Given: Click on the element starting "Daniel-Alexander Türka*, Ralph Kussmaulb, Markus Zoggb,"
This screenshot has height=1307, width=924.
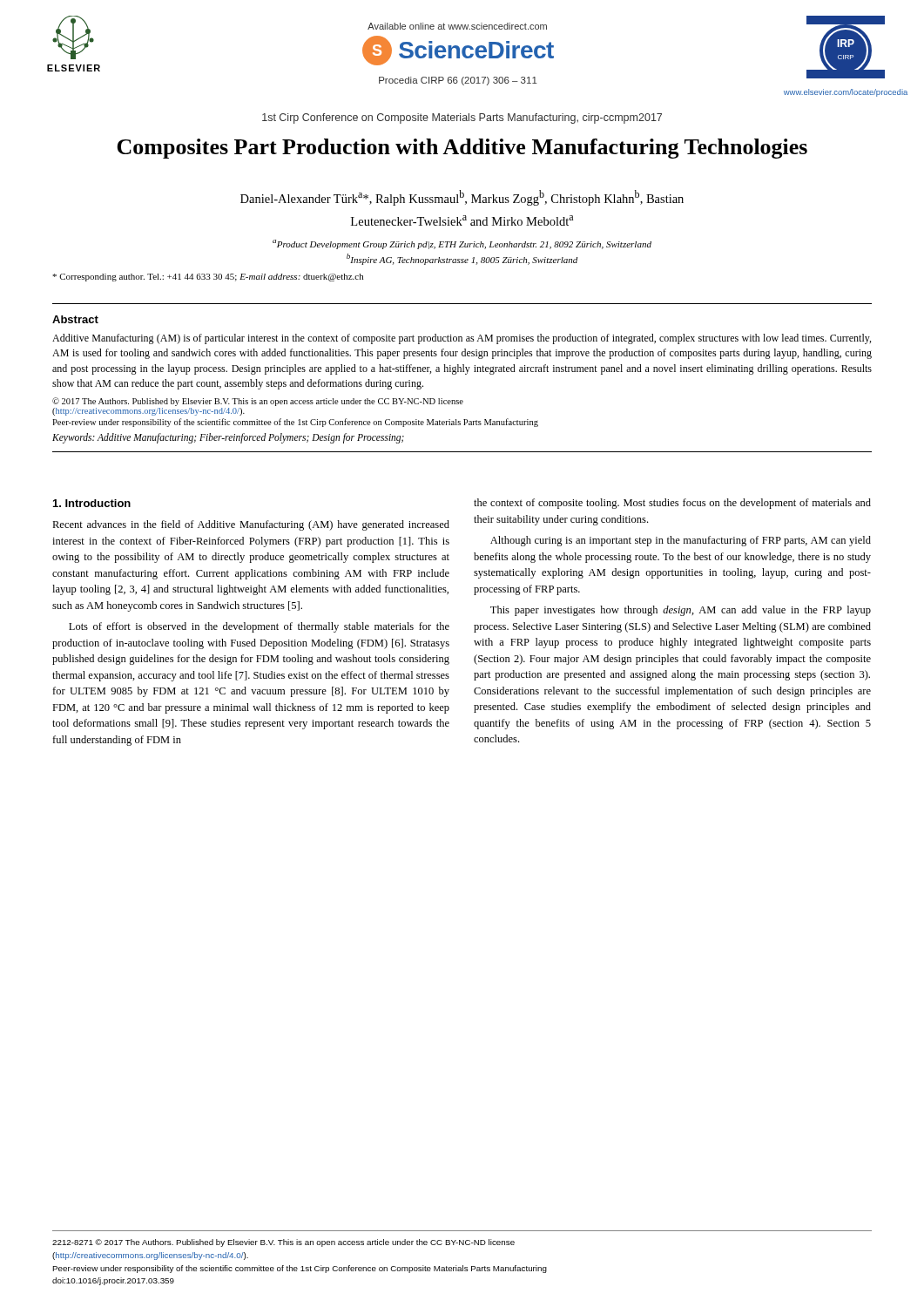Looking at the screenshot, I should 462,208.
